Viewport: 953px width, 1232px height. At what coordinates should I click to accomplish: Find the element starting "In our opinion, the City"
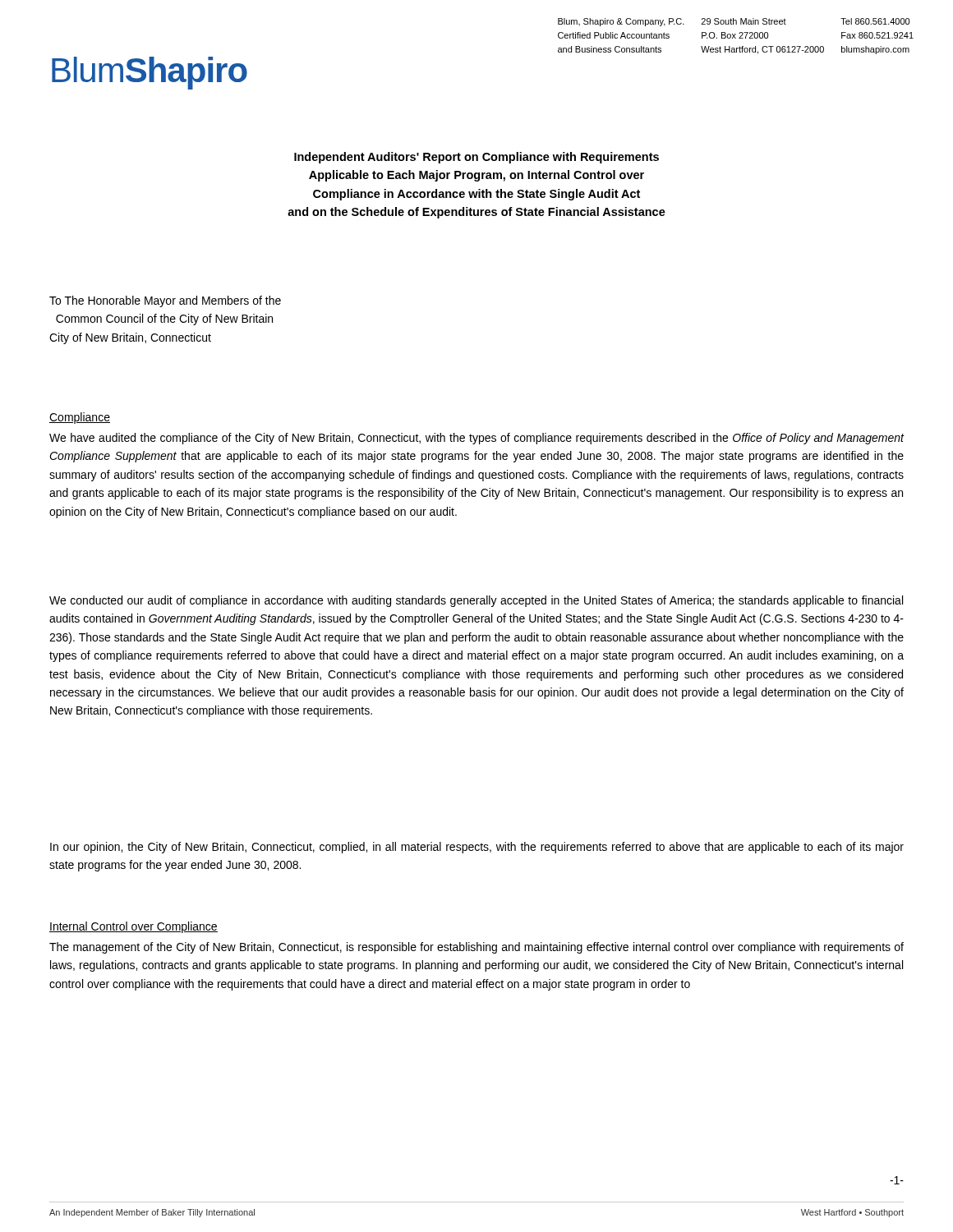click(476, 856)
